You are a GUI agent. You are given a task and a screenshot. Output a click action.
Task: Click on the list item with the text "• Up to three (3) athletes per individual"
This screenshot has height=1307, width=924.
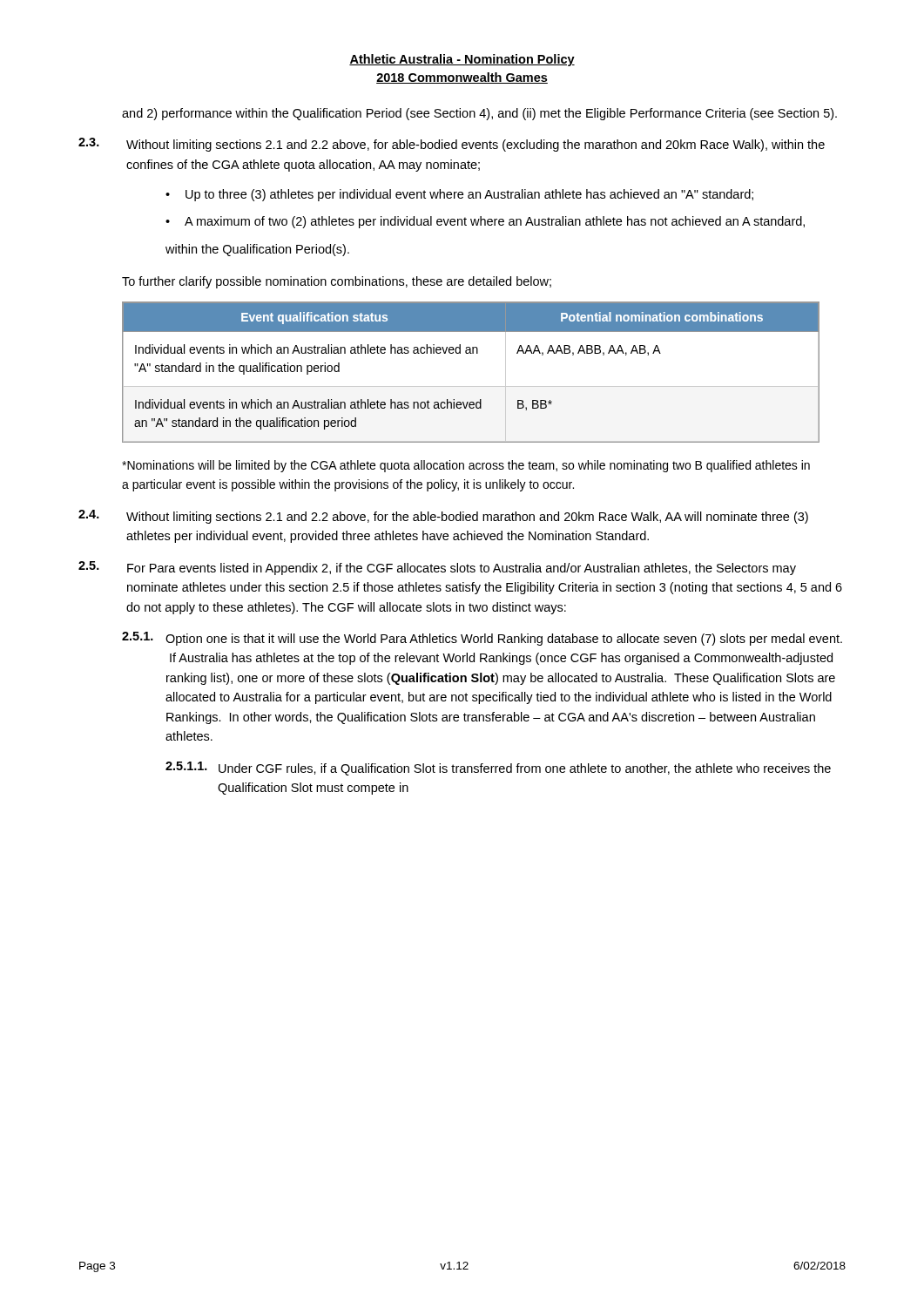(506, 195)
